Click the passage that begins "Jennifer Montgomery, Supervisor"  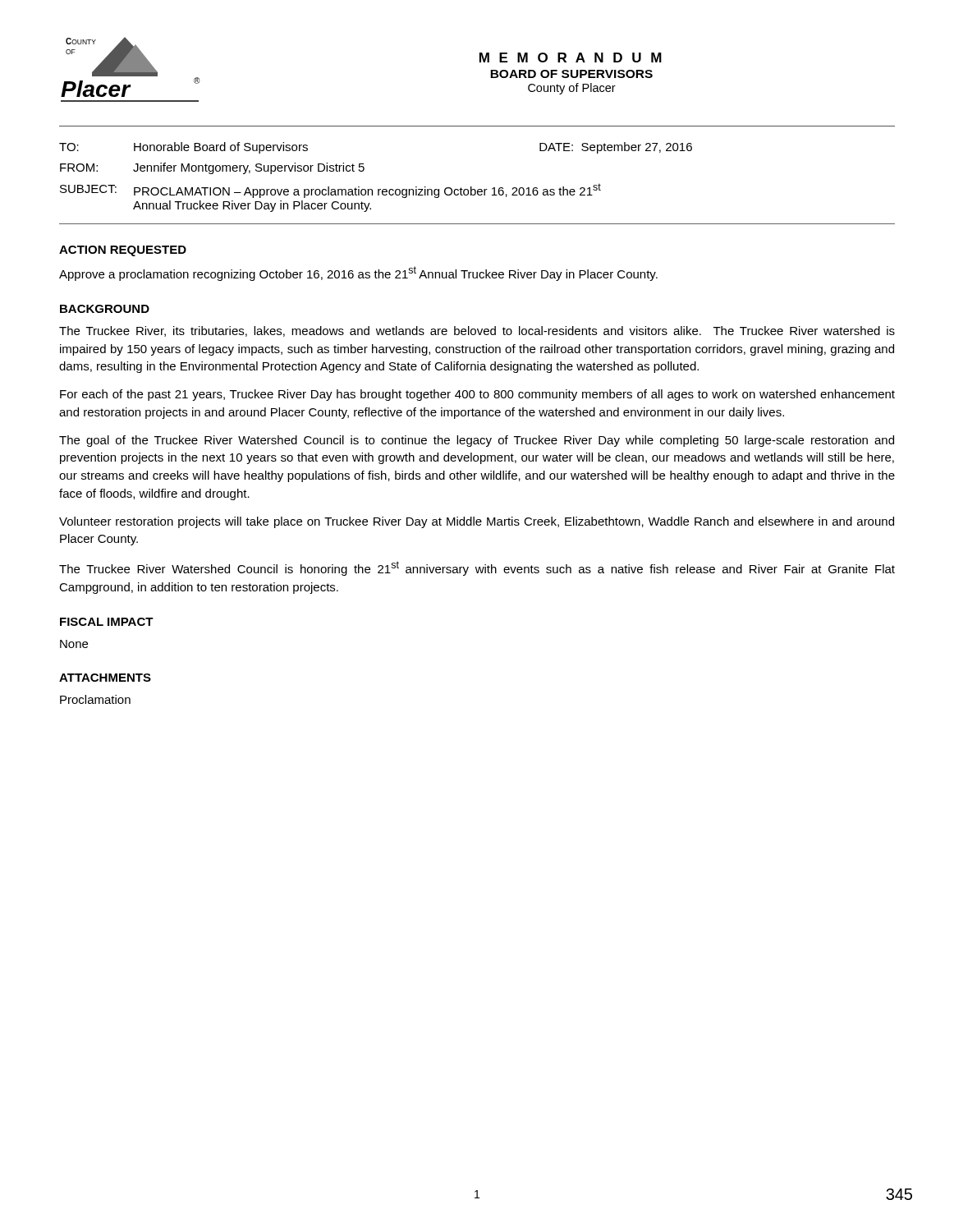pyautogui.click(x=249, y=167)
